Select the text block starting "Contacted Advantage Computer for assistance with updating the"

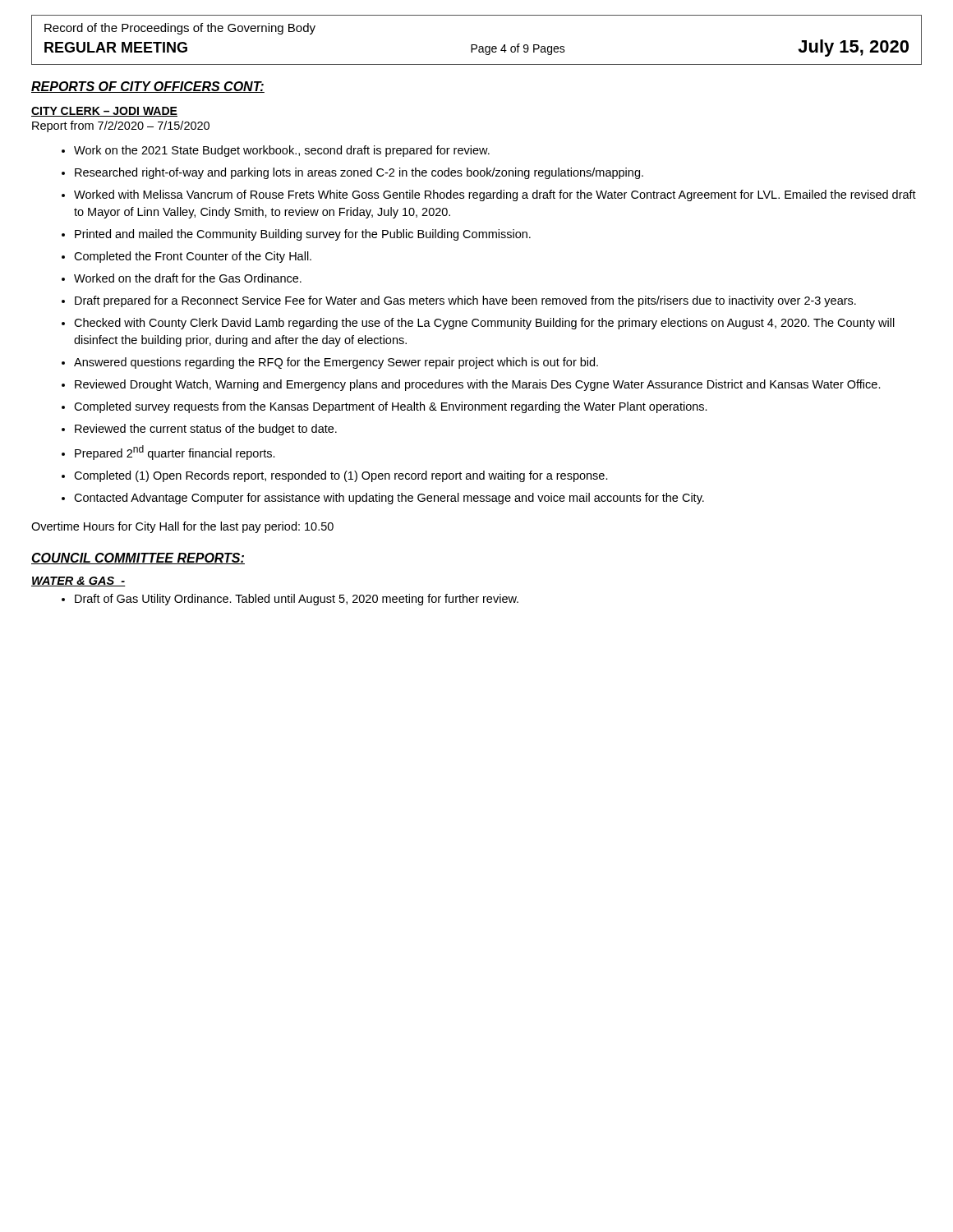click(498, 498)
